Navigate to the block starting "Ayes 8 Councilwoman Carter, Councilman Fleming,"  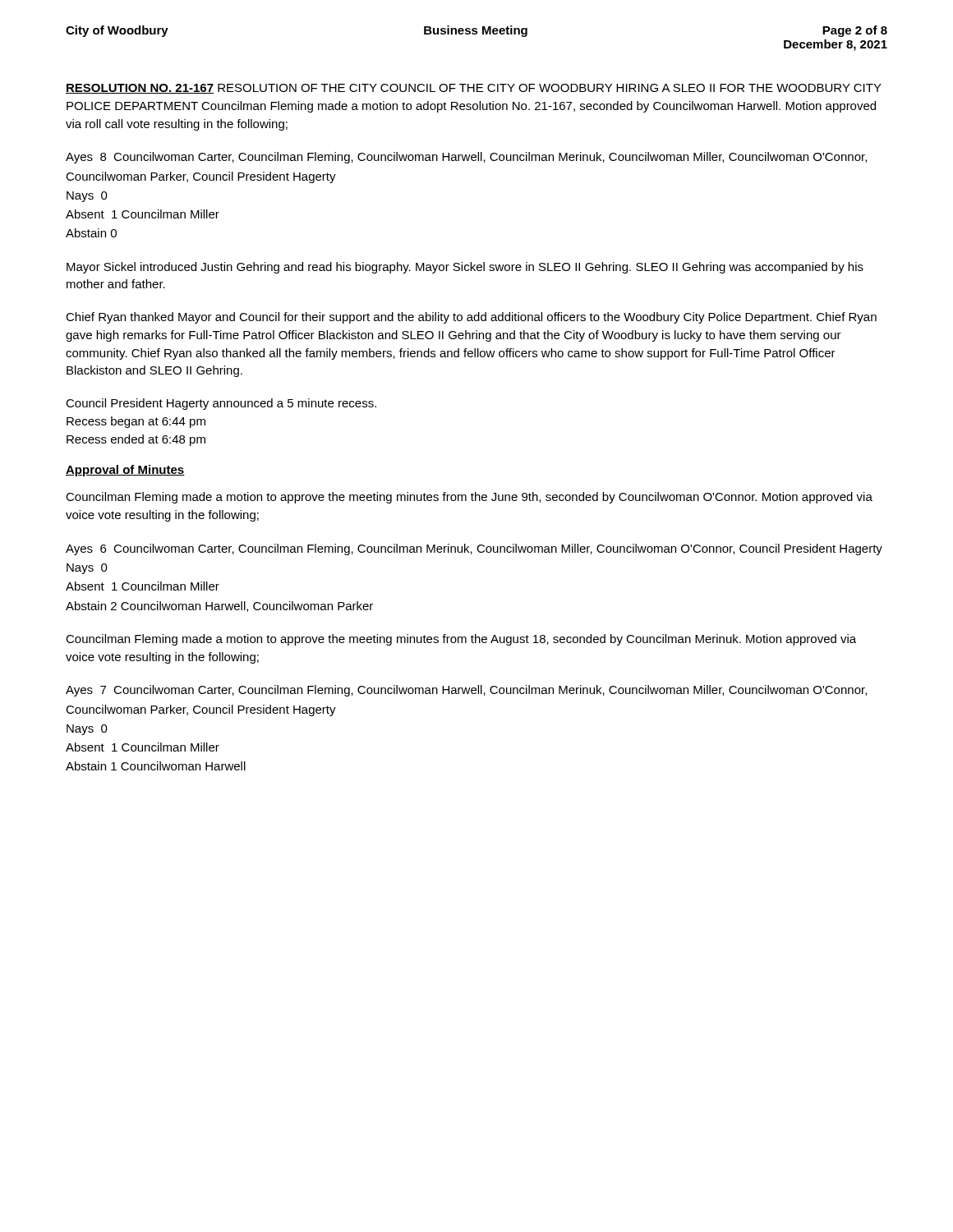[x=466, y=158]
